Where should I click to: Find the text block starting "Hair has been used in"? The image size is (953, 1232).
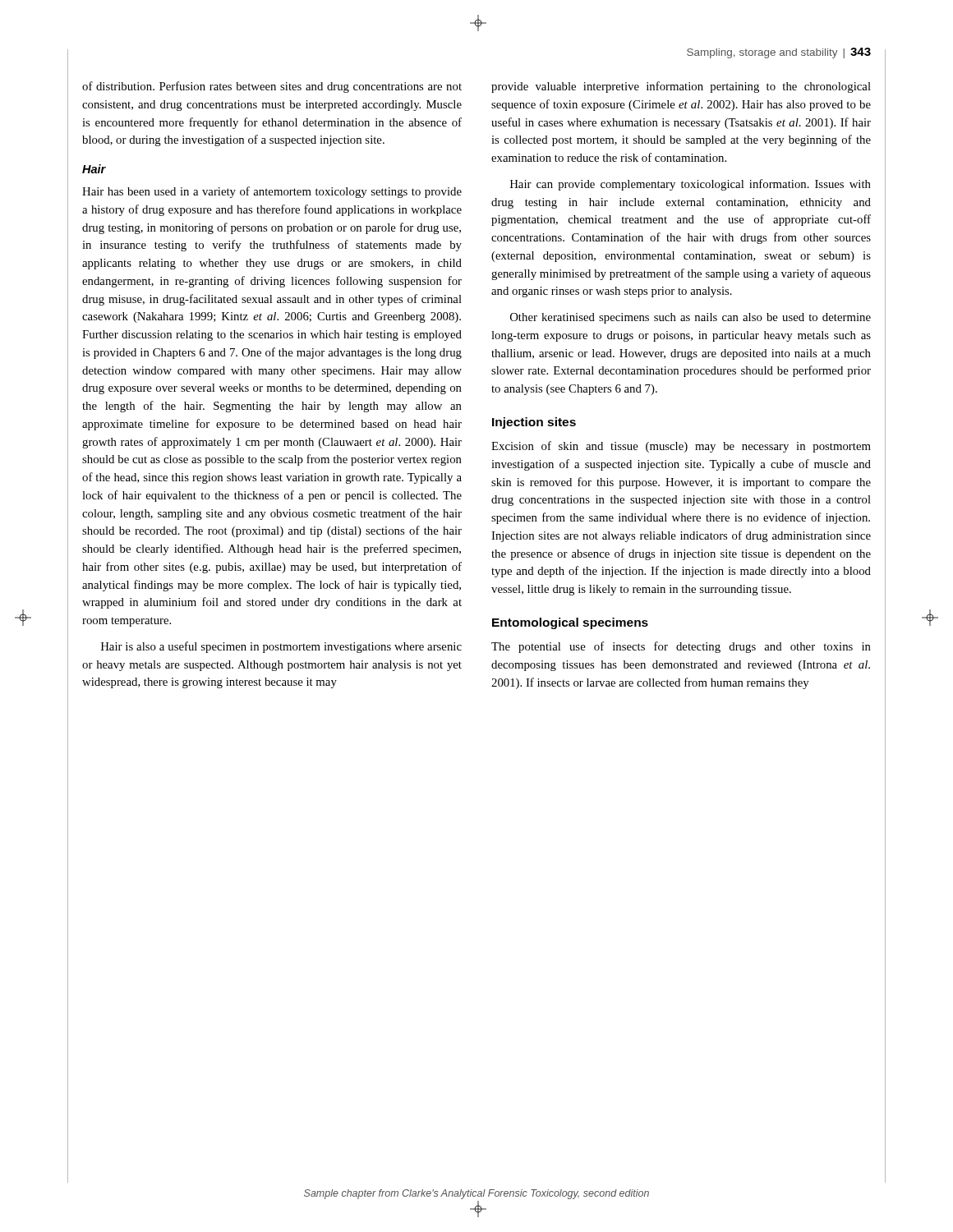coord(272,437)
